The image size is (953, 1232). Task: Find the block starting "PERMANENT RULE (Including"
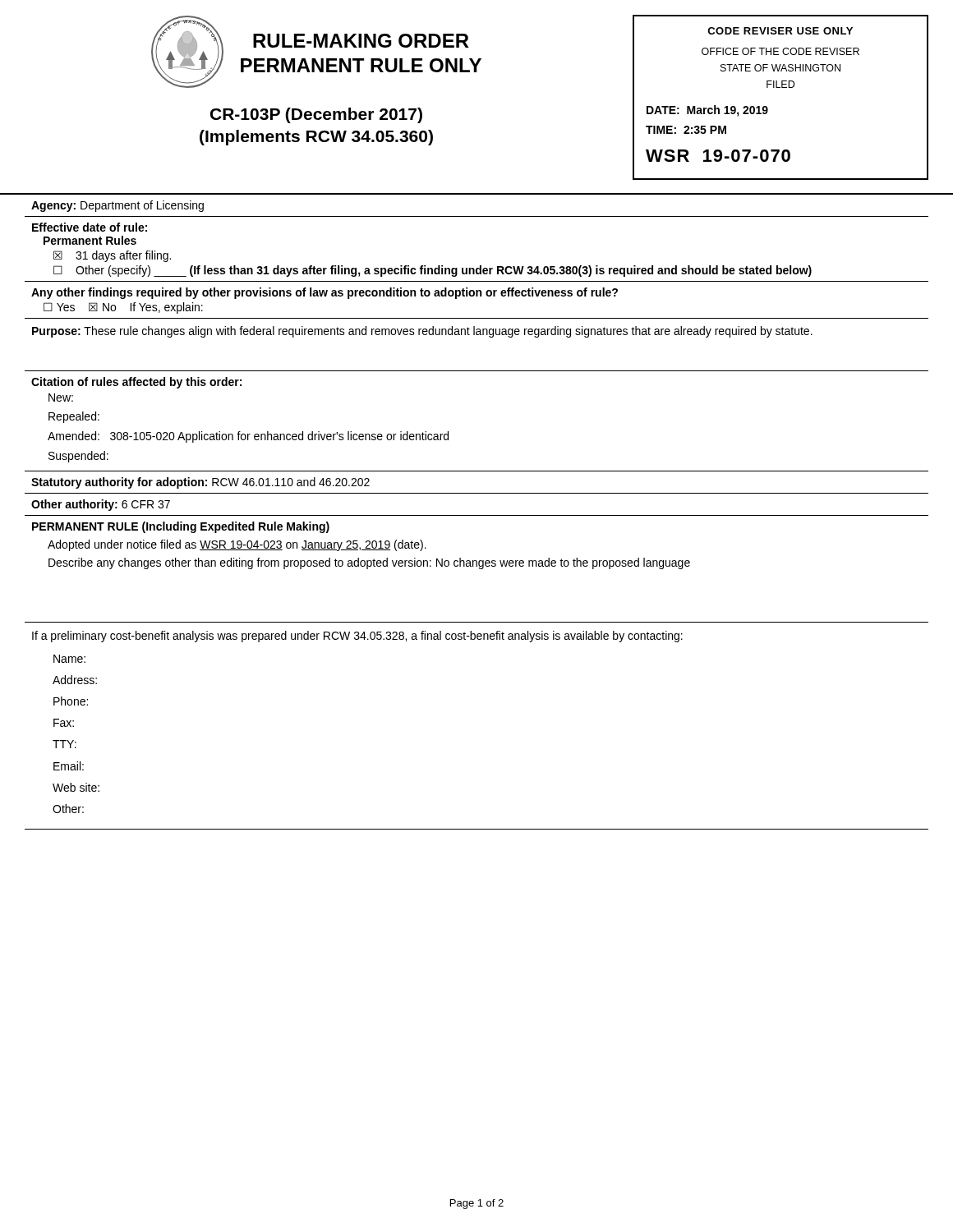(x=181, y=527)
